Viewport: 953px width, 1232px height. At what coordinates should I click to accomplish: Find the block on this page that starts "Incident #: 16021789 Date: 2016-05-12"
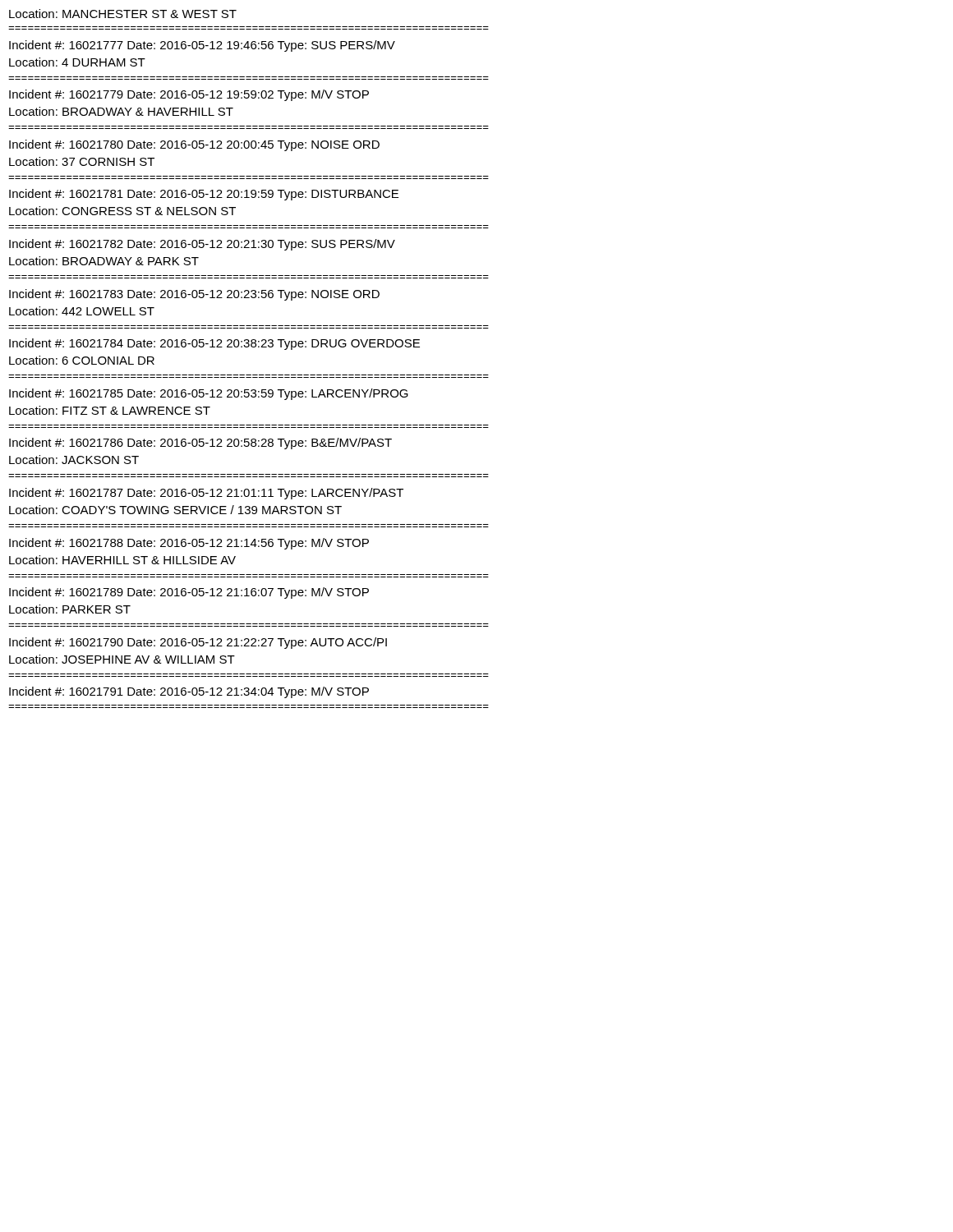pyautogui.click(x=189, y=593)
